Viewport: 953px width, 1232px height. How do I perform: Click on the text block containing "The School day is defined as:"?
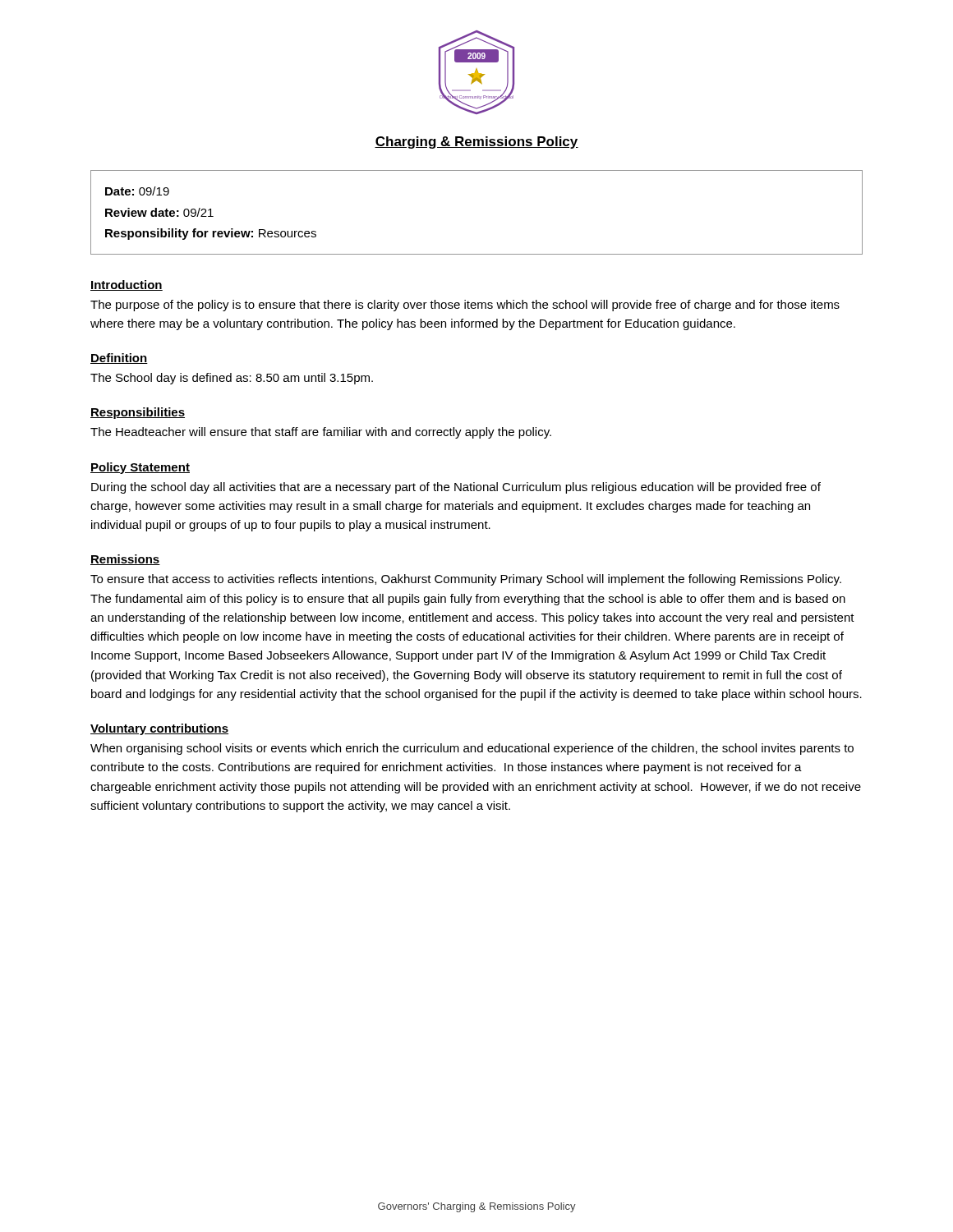tap(232, 377)
